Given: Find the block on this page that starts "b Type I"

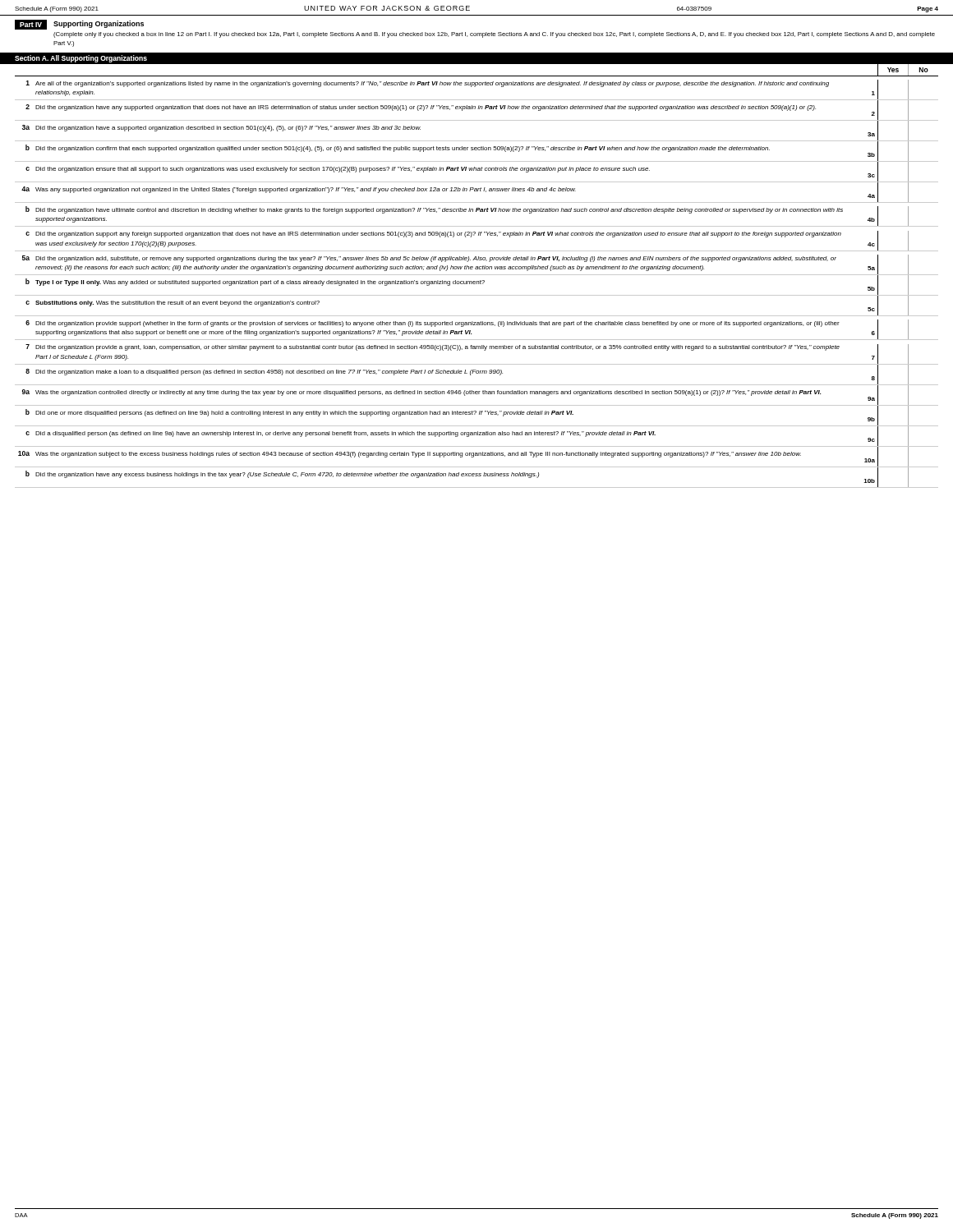Looking at the screenshot, I should 476,285.
